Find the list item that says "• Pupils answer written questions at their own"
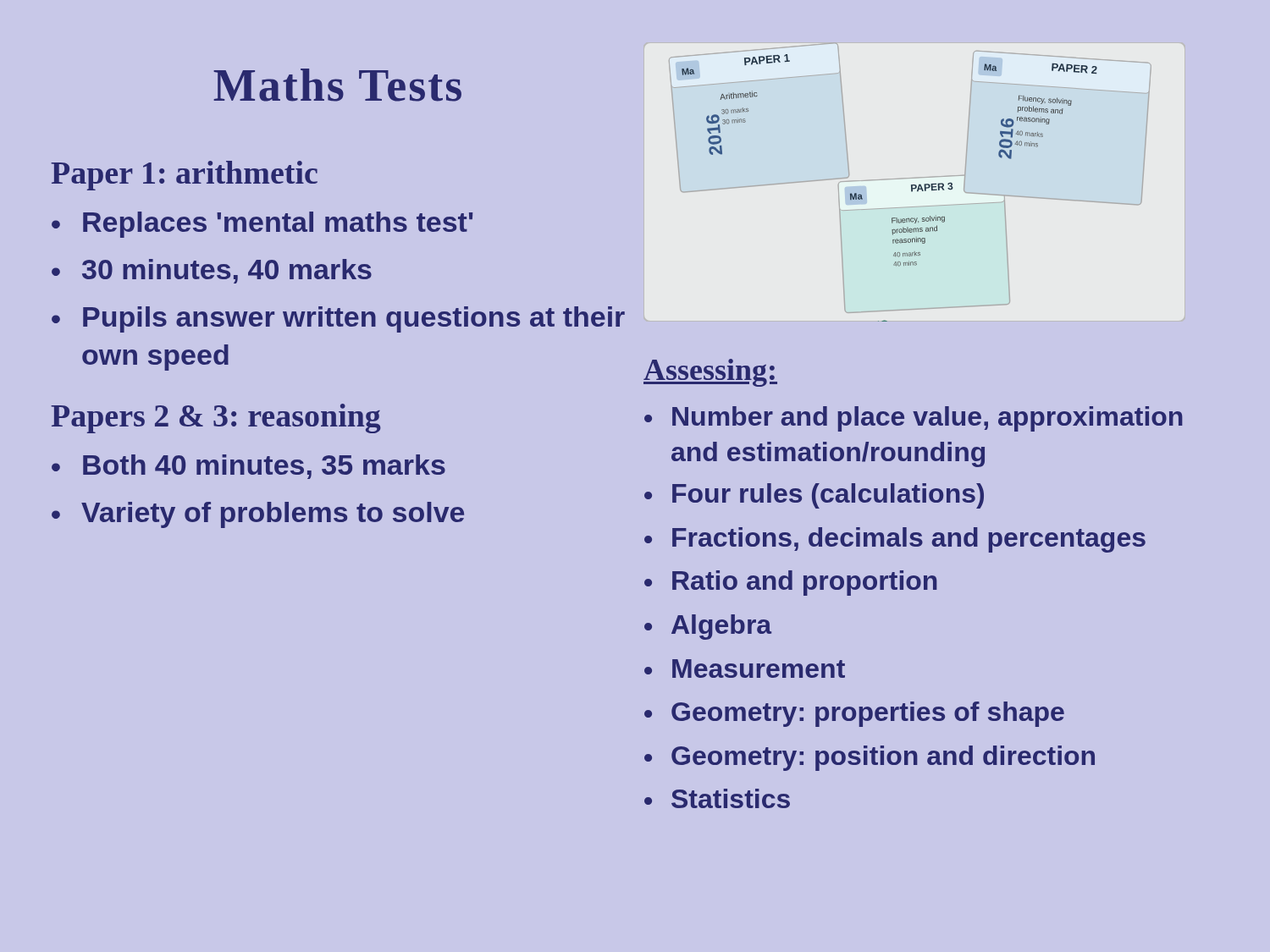The image size is (1270, 952). point(339,336)
